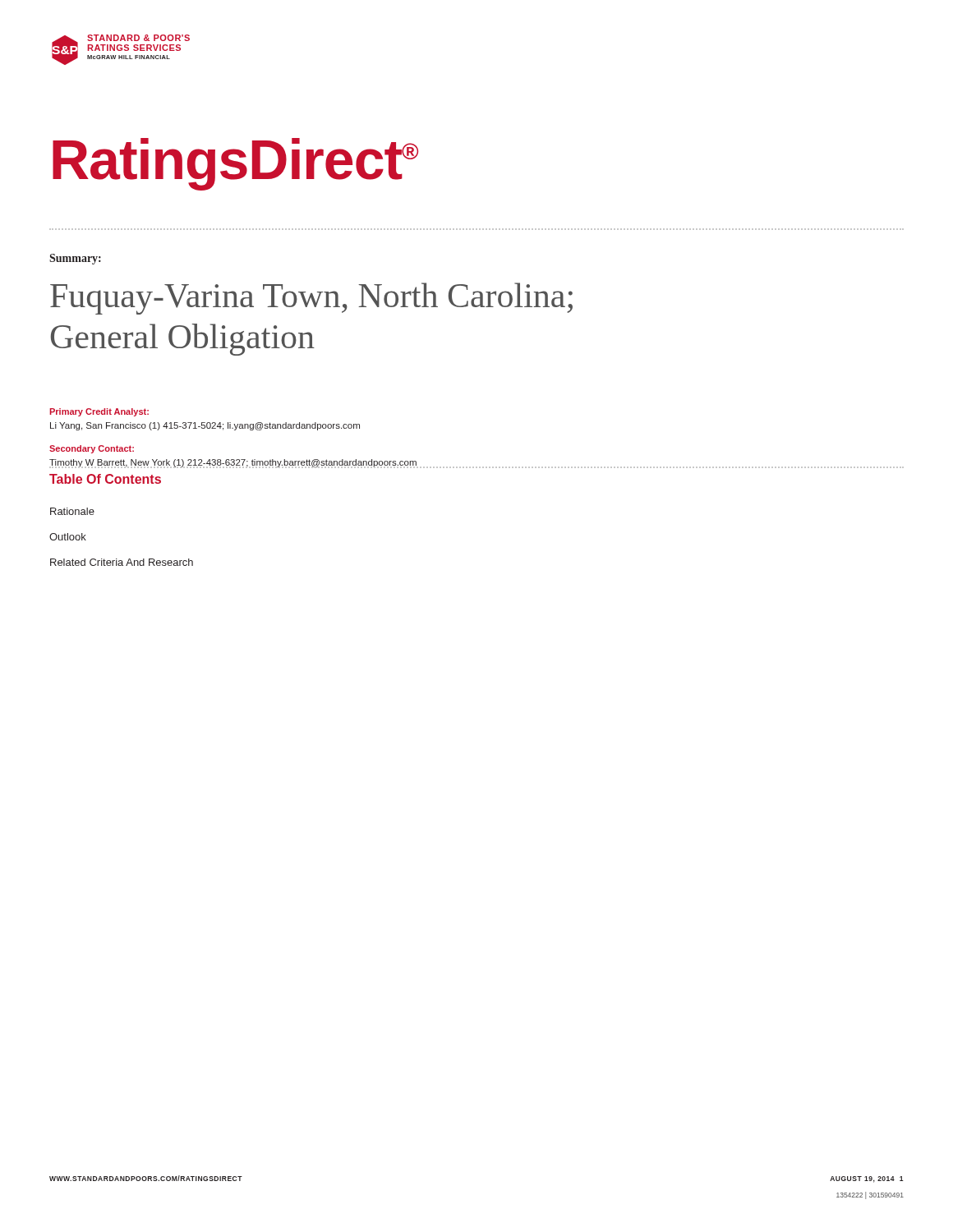The height and width of the screenshot is (1232, 953).
Task: Locate the title that opens with "Fuquay-Varina Town, North"
Action: pyautogui.click(x=476, y=317)
